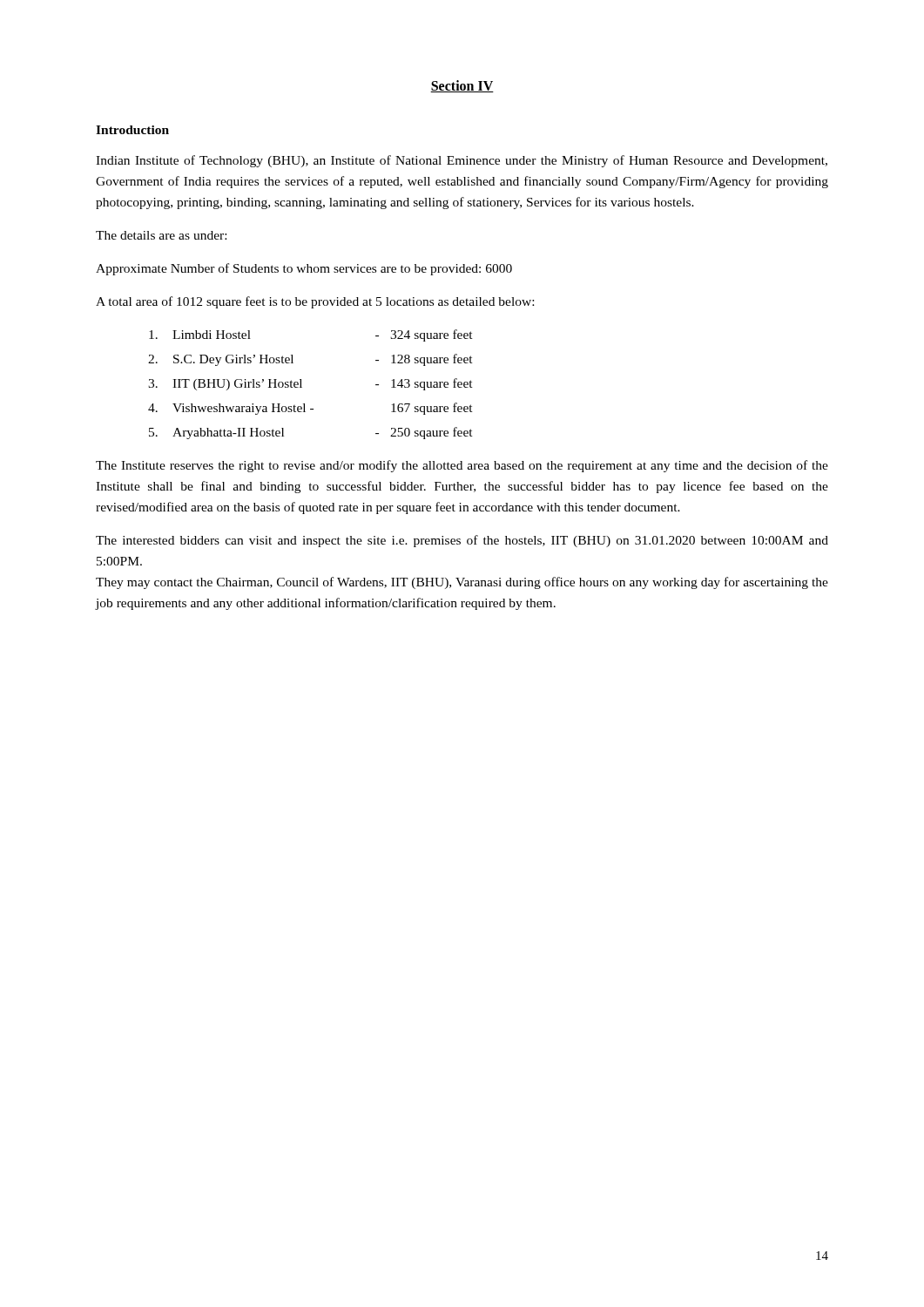The height and width of the screenshot is (1307, 924).
Task: Point to the region starting "5. Aryabhatta-II Hostel"
Action: [228, 433]
